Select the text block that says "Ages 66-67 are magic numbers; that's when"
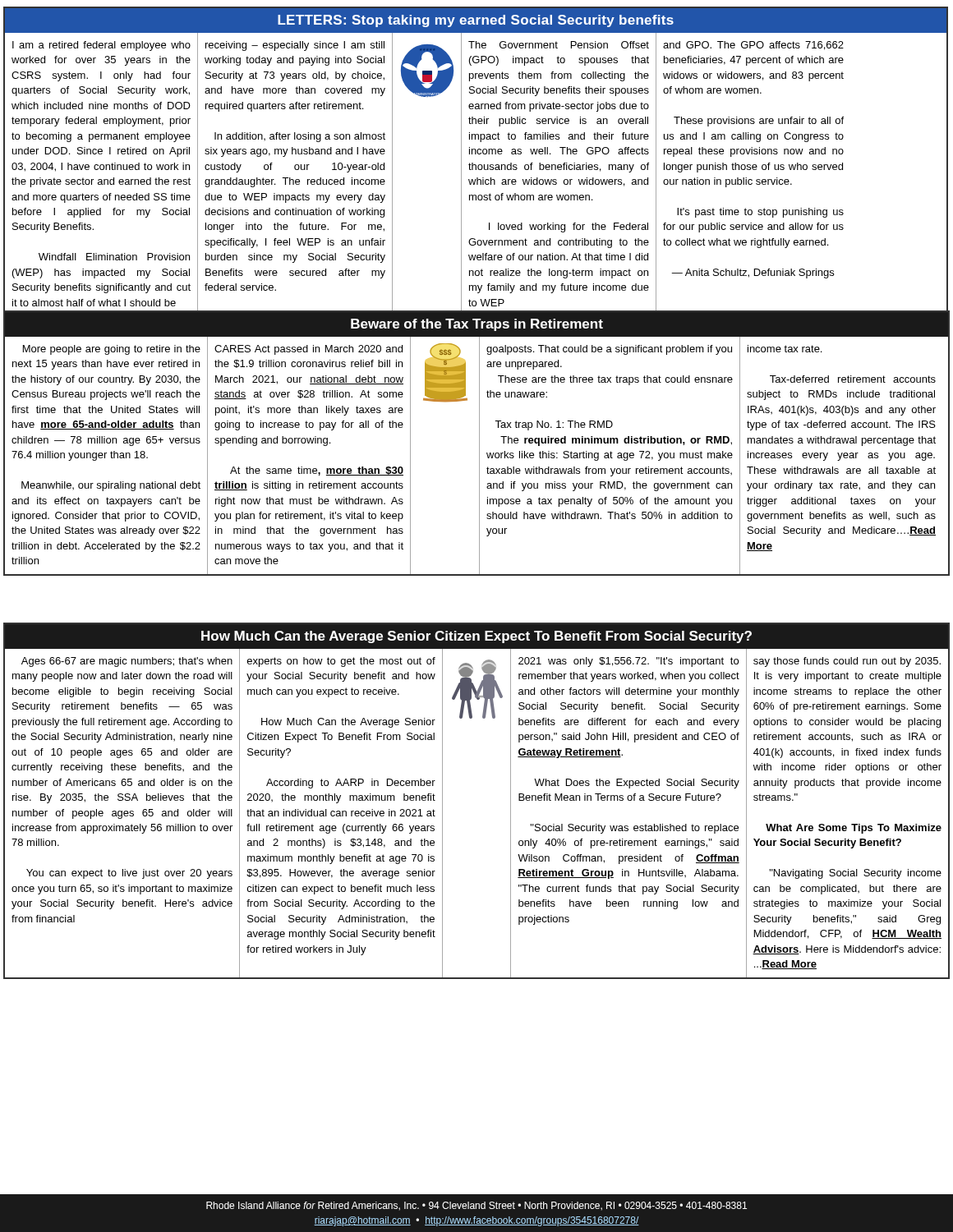The height and width of the screenshot is (1232, 953). 122,790
